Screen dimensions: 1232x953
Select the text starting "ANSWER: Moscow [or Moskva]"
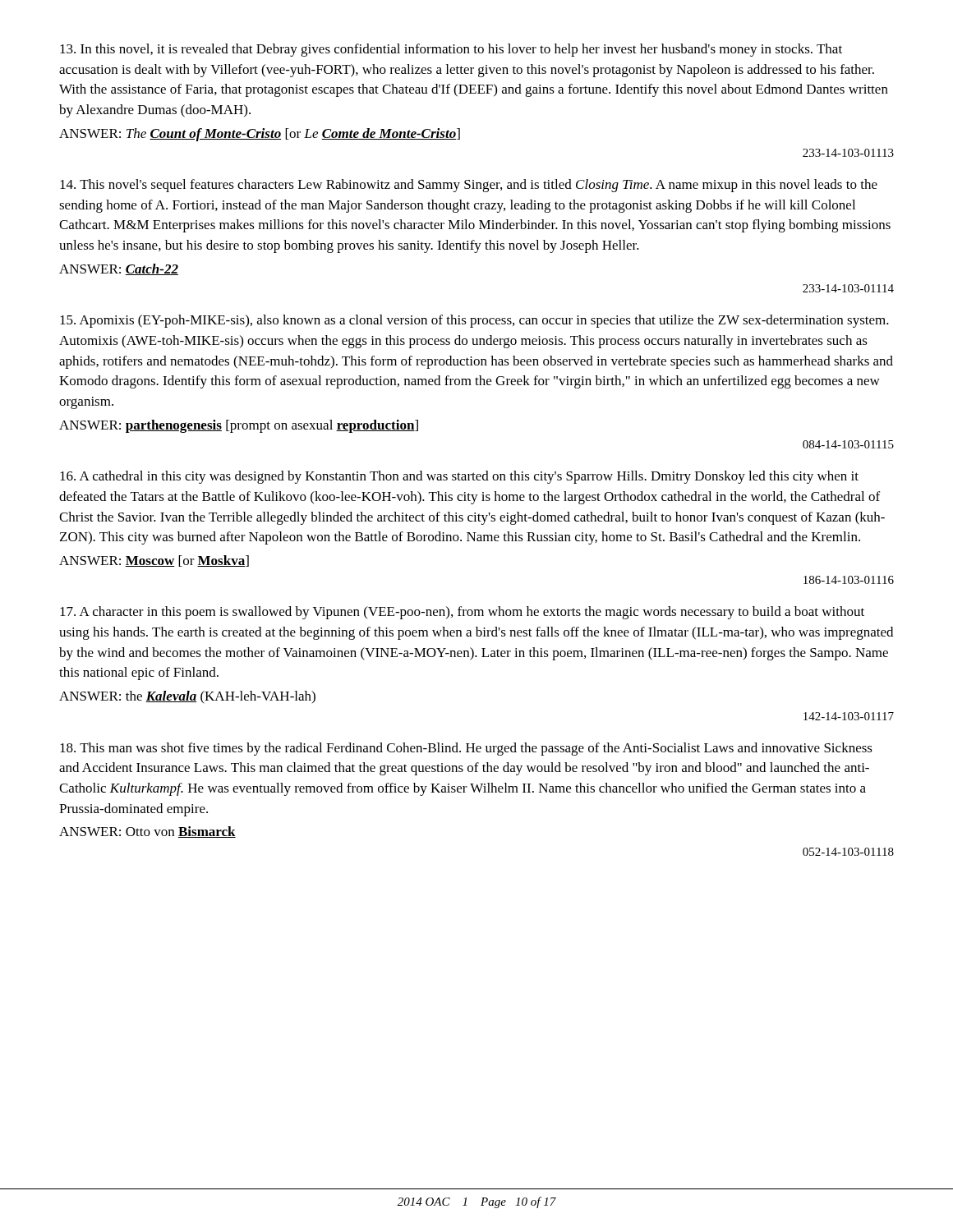tap(154, 560)
